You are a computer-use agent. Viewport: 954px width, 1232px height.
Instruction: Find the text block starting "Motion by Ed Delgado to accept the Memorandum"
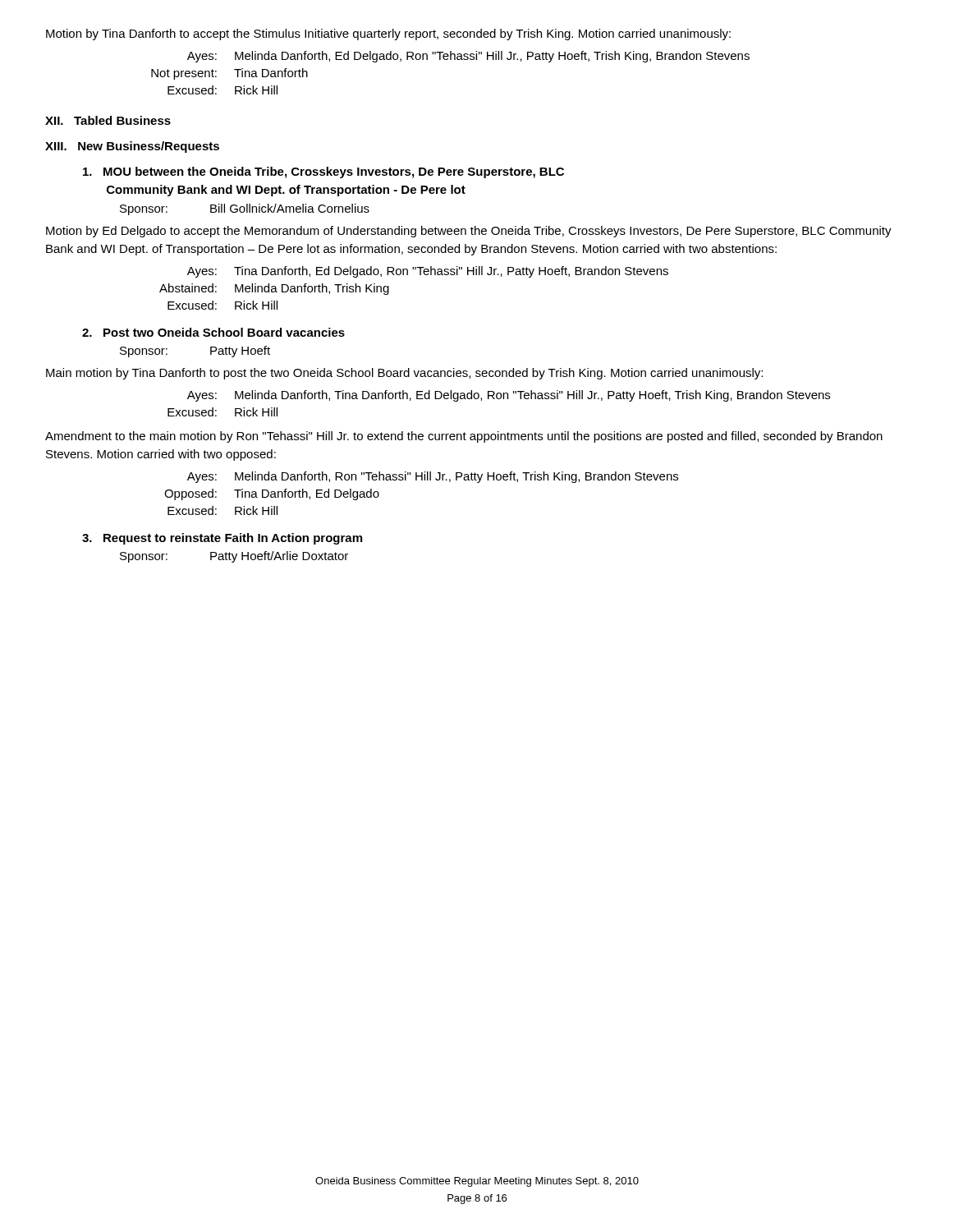click(468, 239)
